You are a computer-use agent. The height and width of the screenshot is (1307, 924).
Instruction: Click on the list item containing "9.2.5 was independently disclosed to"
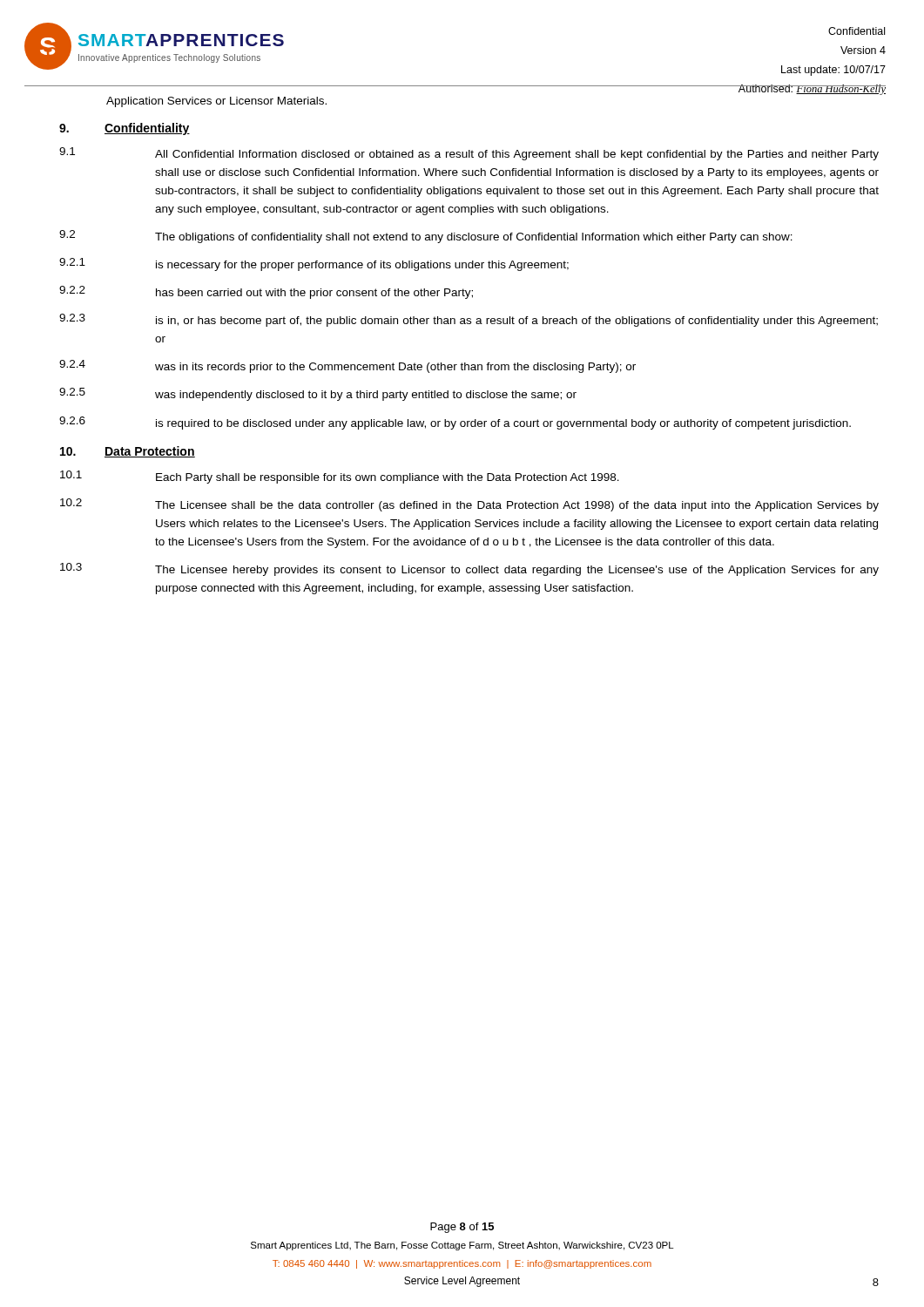coord(469,395)
